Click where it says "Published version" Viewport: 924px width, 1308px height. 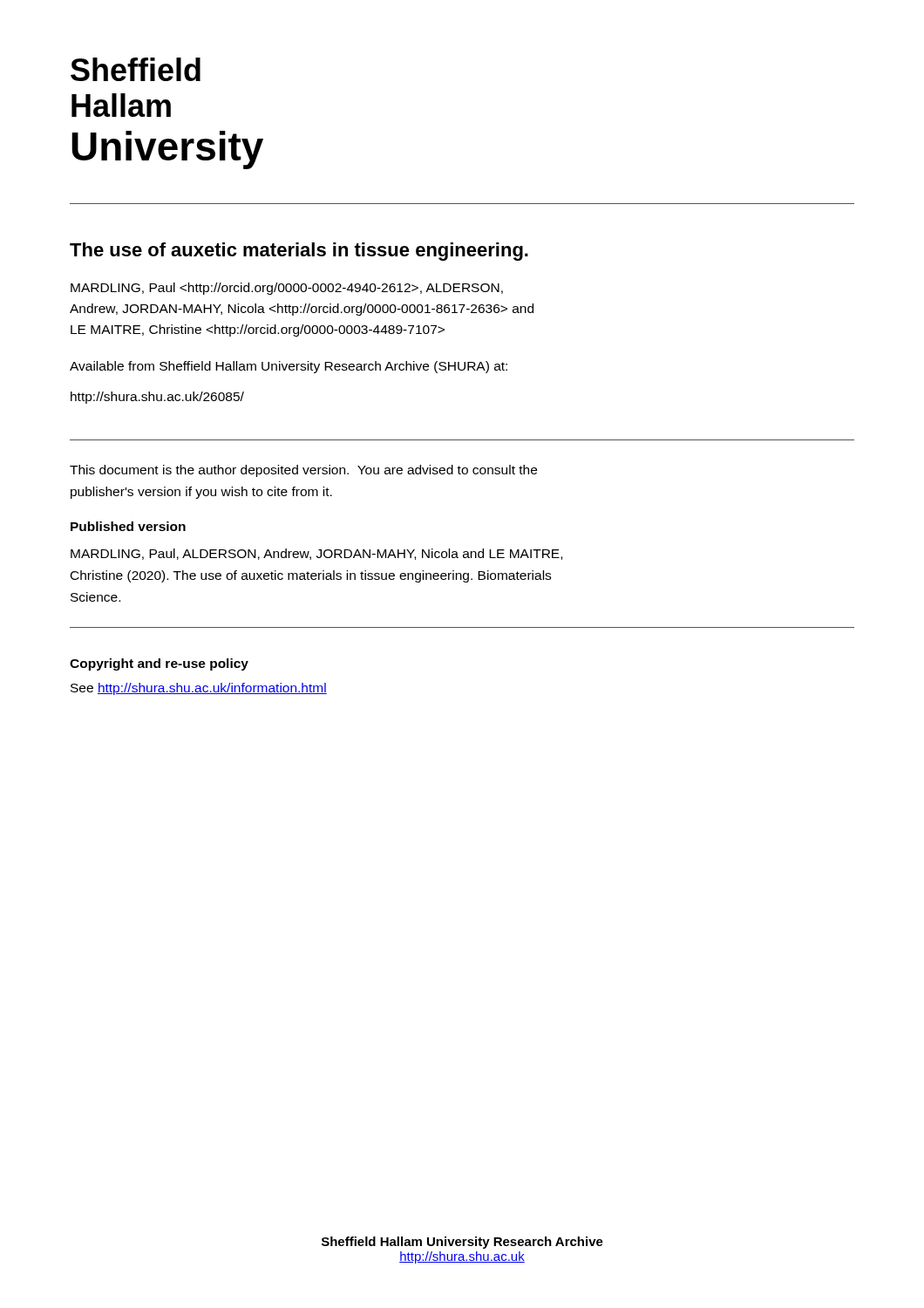pos(128,526)
